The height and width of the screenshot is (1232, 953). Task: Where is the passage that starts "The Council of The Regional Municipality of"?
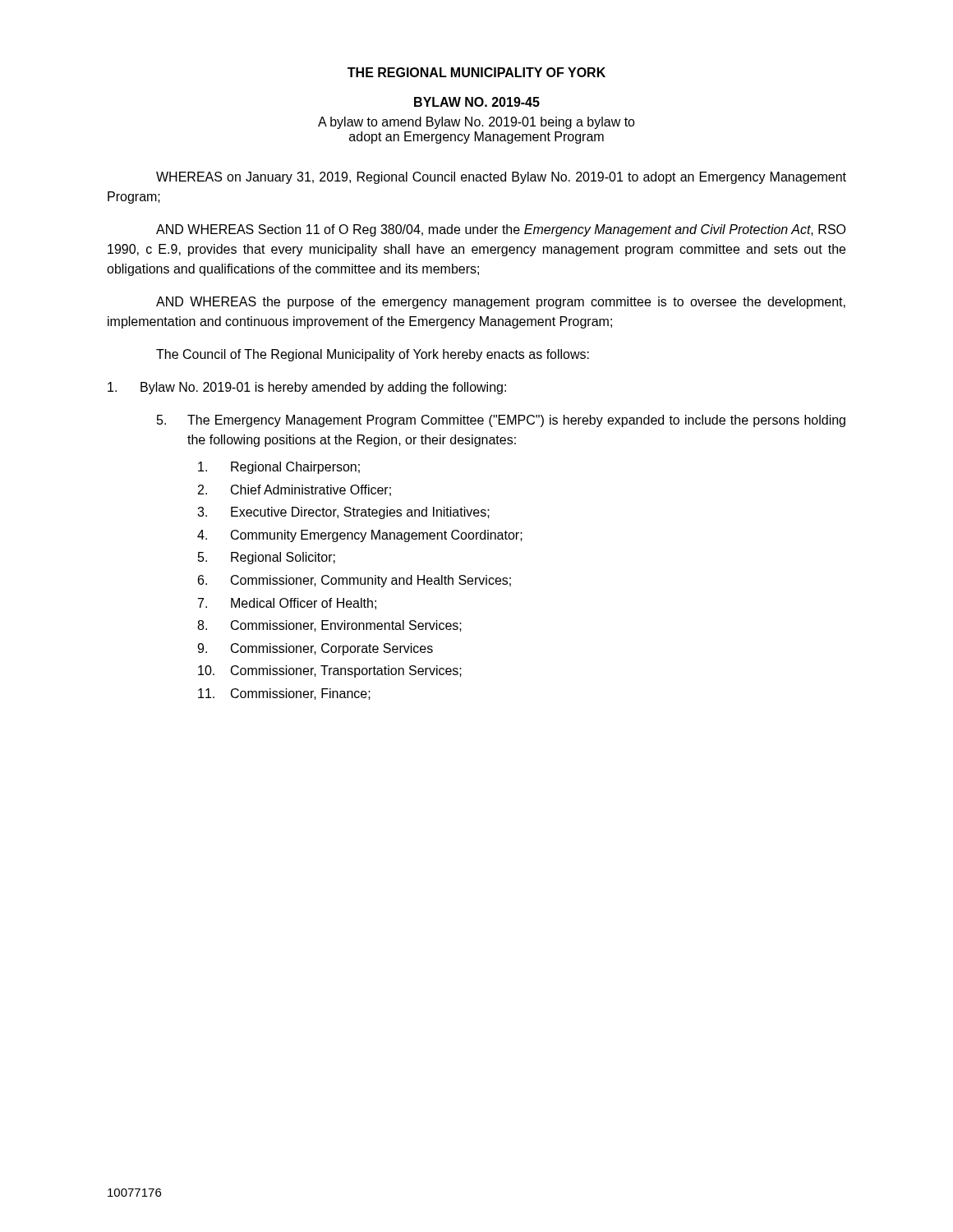373,354
